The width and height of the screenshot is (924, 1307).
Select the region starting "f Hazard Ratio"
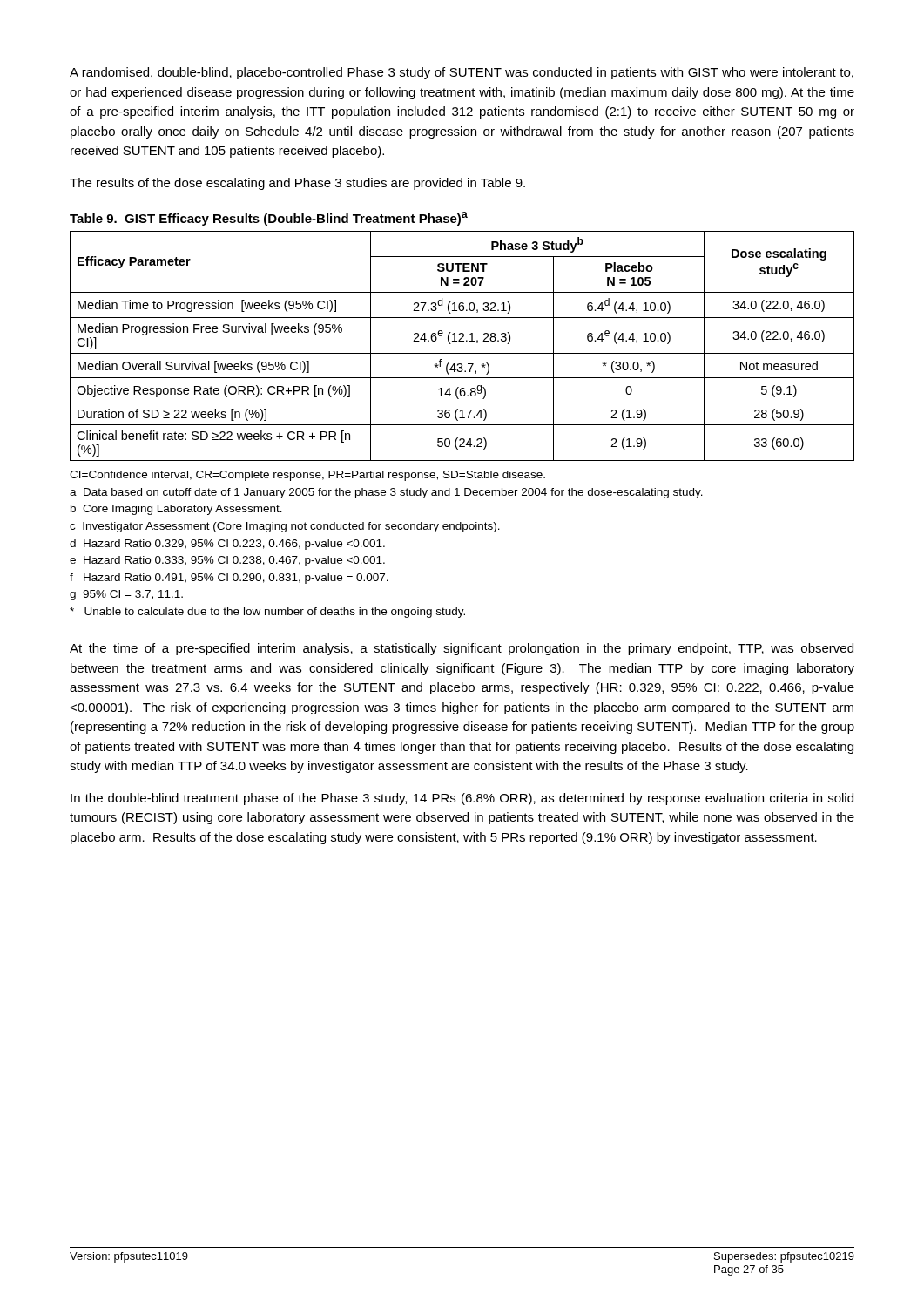click(229, 577)
